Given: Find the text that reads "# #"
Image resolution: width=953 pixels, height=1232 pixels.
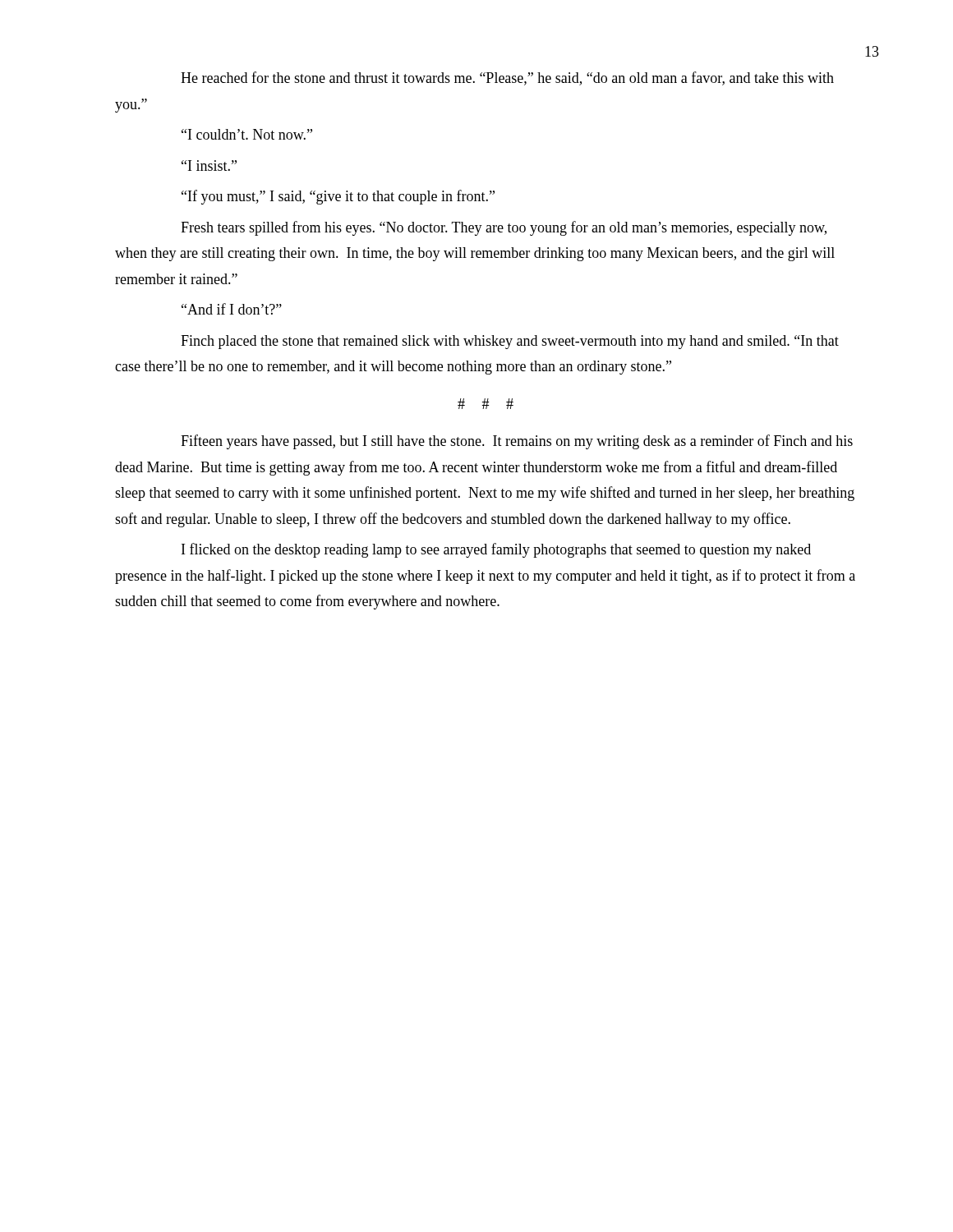Looking at the screenshot, I should pos(489,404).
